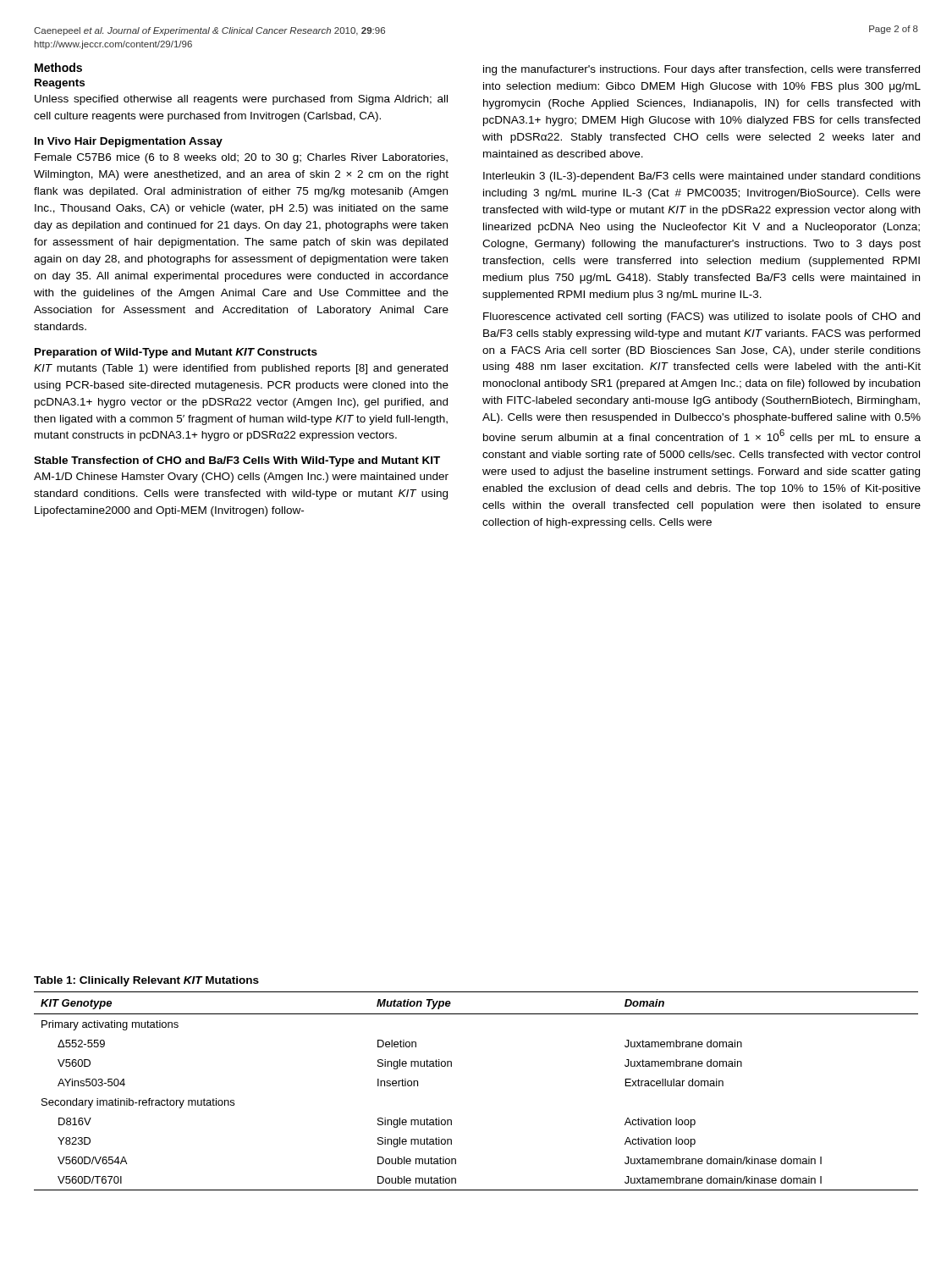
Task: Click the passage that begins "Fluorescence activated cell sorting (FACS) was"
Action: pos(702,419)
